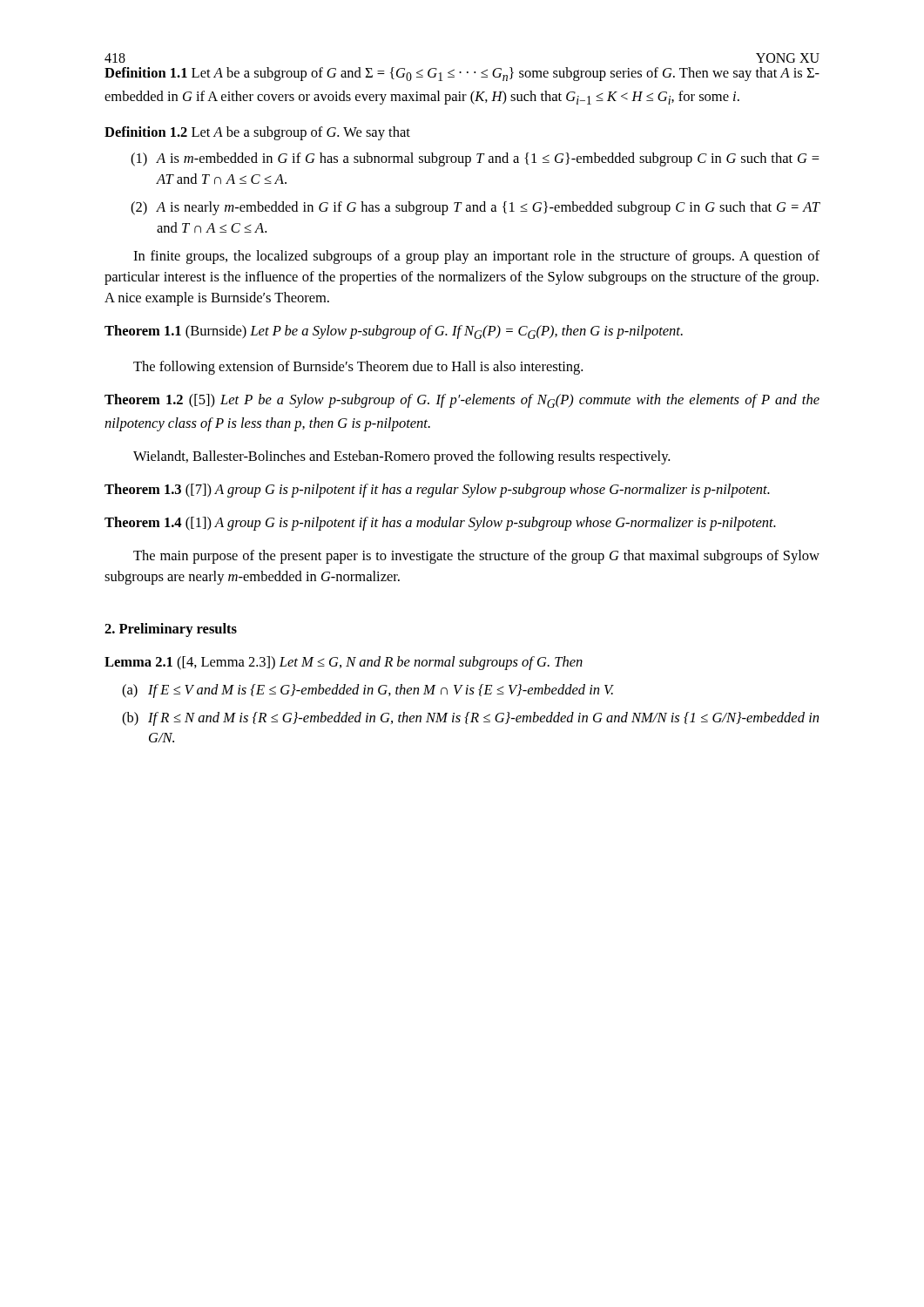Locate the text block containing "Theorem 1.1 (Burnside) Let P"

point(394,332)
